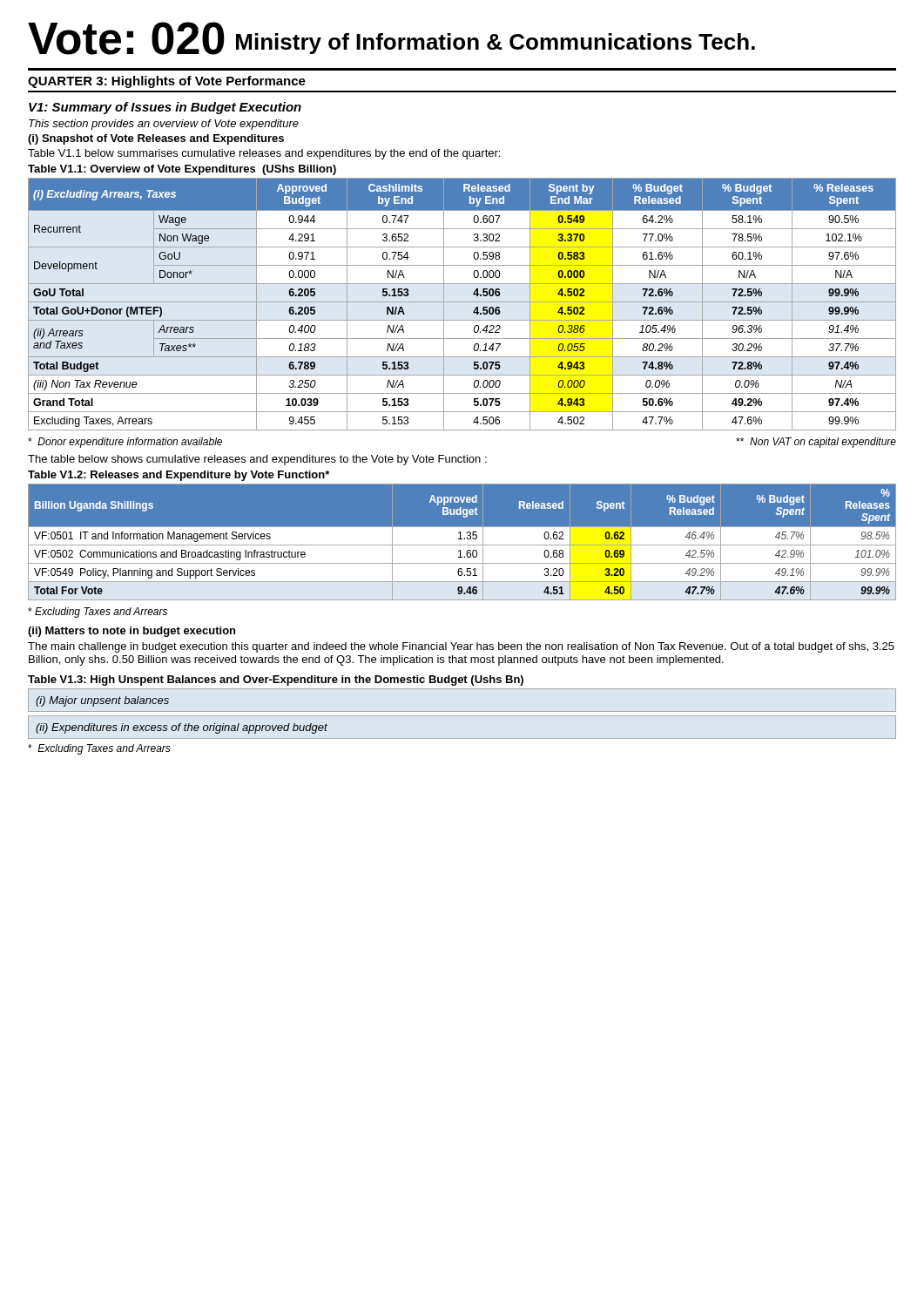Point to the block beginning "Donor expenditure information available ** Non"
This screenshot has width=924, height=1307.
[130, 442]
